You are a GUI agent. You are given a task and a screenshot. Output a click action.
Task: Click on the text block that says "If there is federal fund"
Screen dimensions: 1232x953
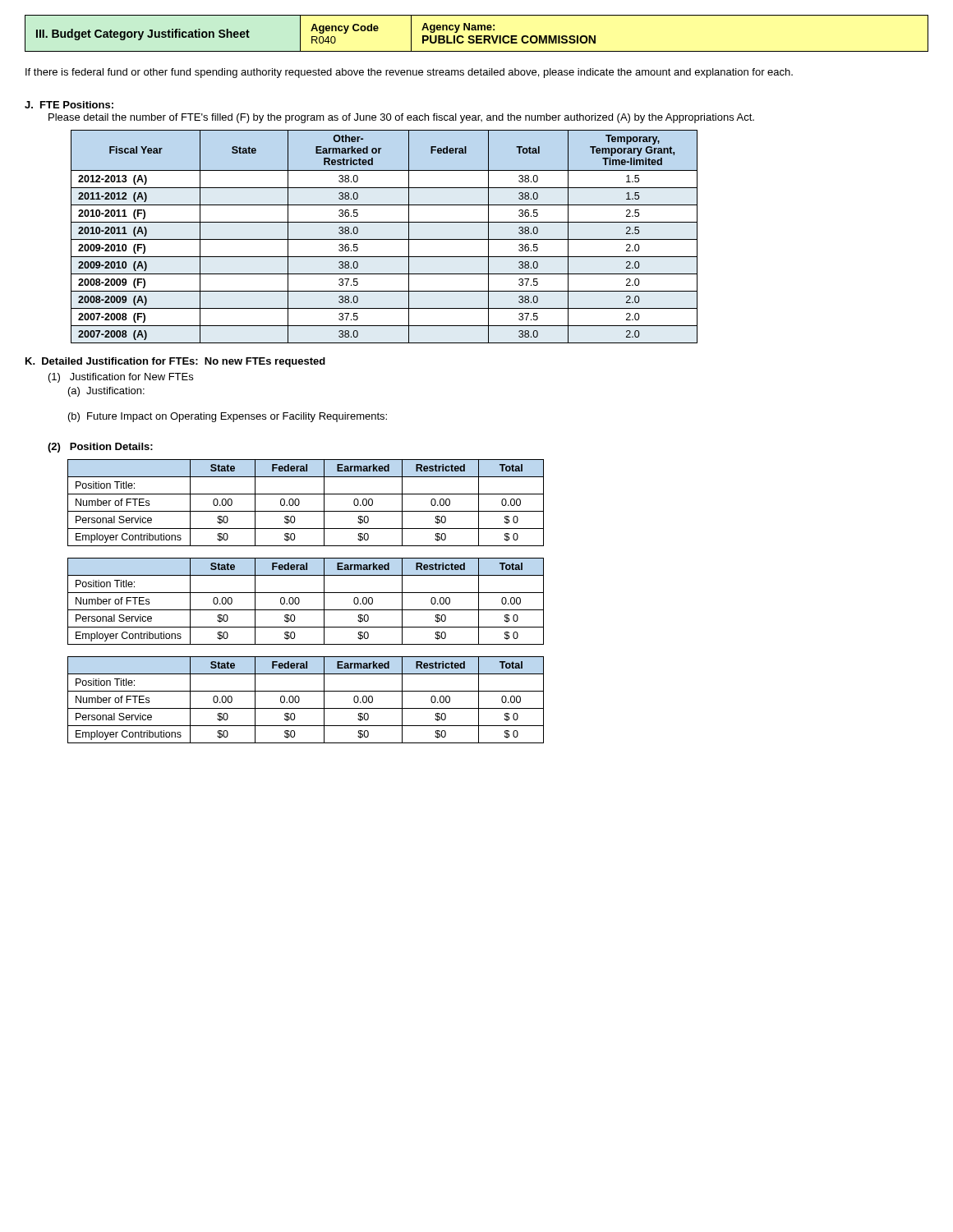coord(409,72)
